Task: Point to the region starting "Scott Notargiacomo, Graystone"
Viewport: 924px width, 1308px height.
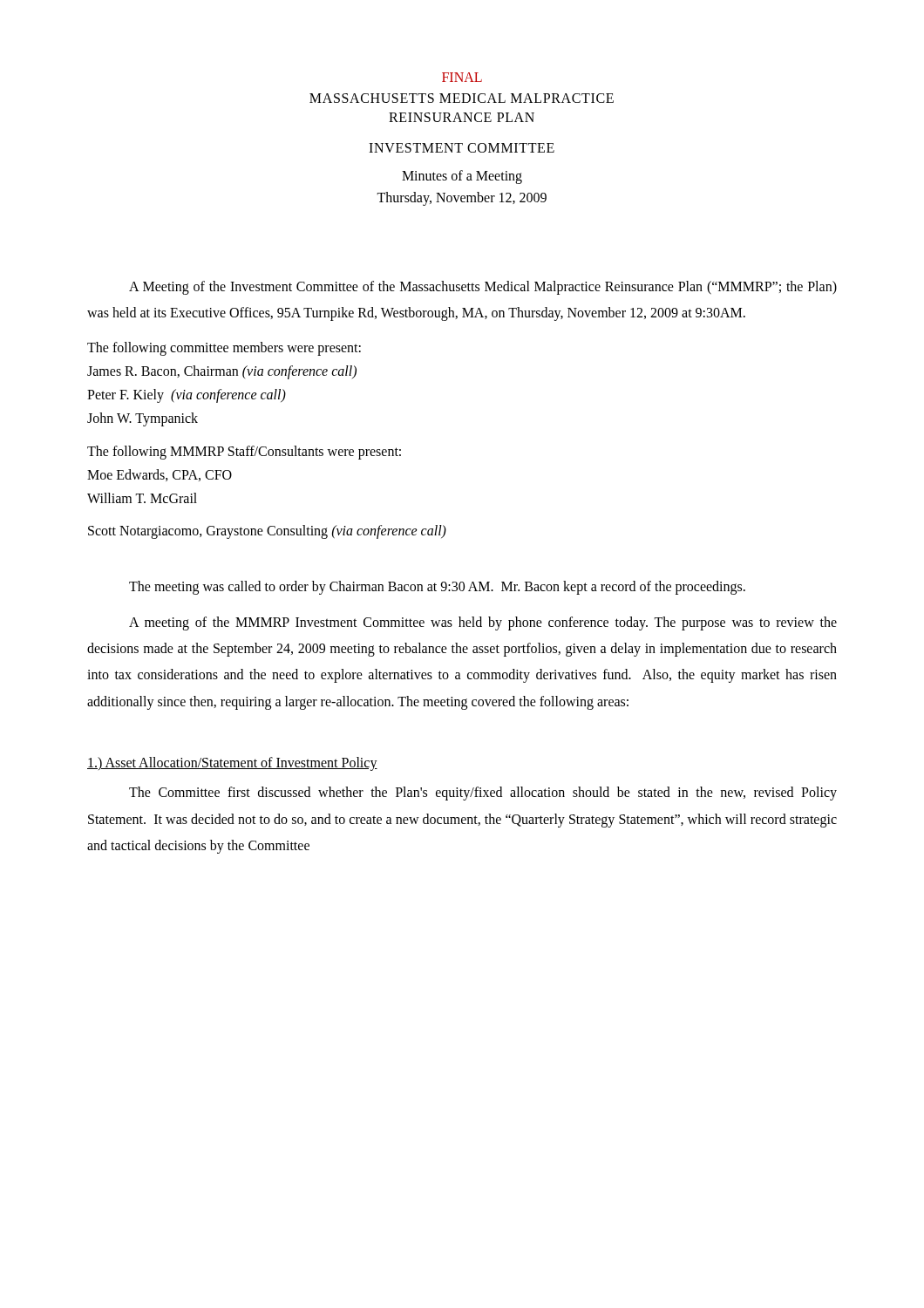Action: [267, 531]
